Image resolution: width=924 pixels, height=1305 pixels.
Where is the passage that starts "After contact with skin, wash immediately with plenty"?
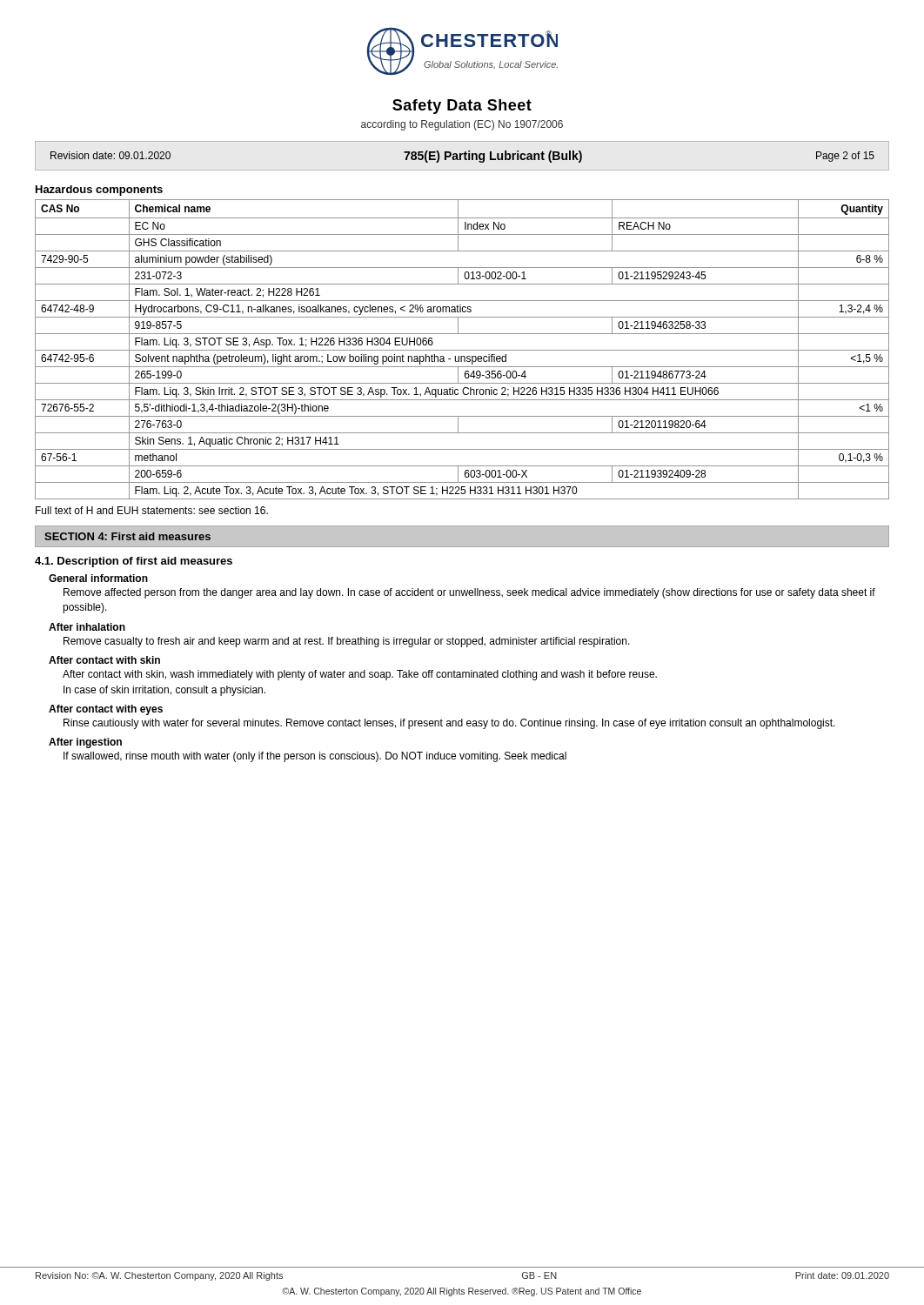point(360,682)
